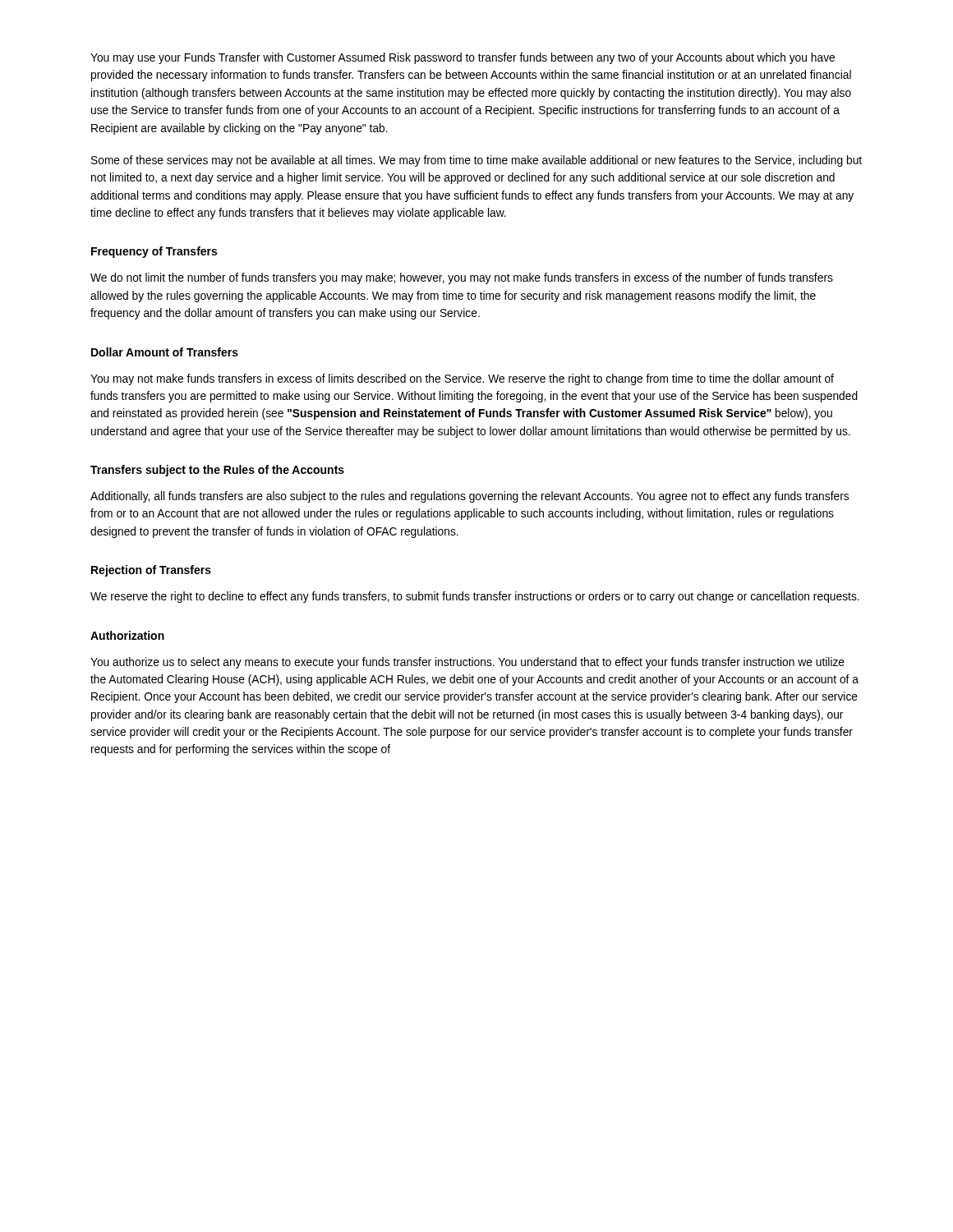953x1232 pixels.
Task: Select the section header containing "Rejection of Transfers"
Action: click(151, 570)
